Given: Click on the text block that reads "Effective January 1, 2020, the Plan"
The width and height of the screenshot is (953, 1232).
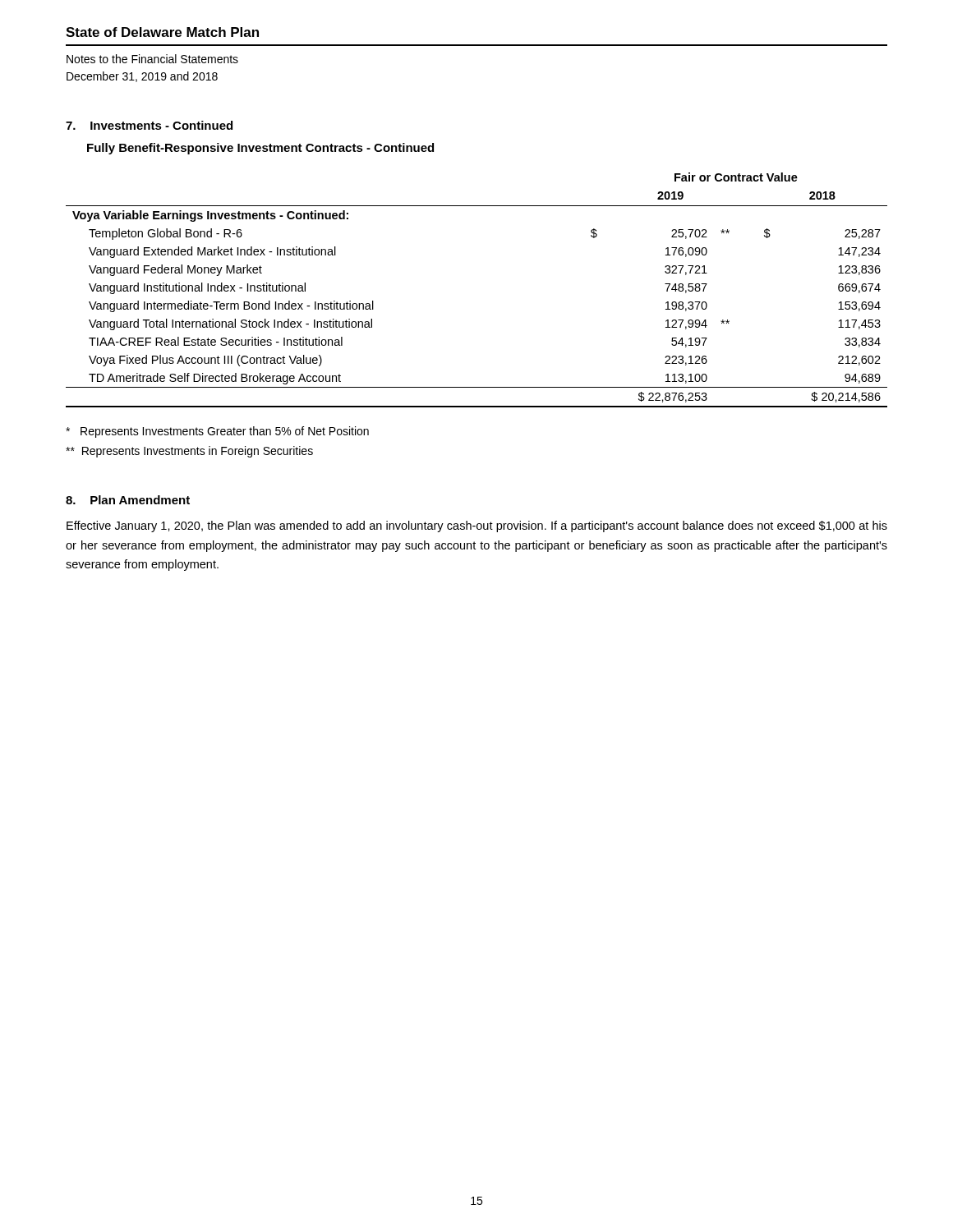Looking at the screenshot, I should [x=476, y=545].
